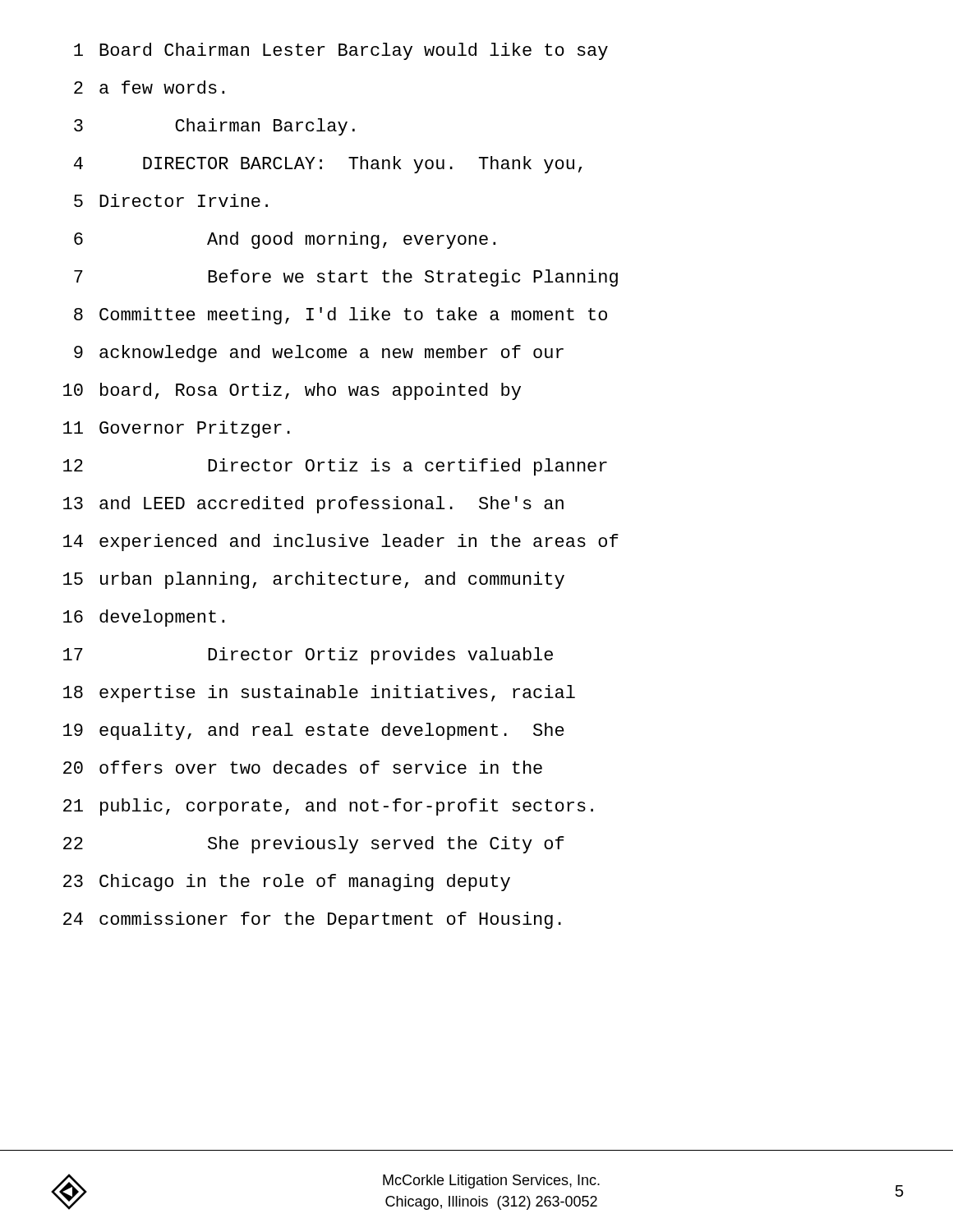Locate the list item that says "12 Director Ortiz is"
The width and height of the screenshot is (953, 1232).
[x=476, y=467]
